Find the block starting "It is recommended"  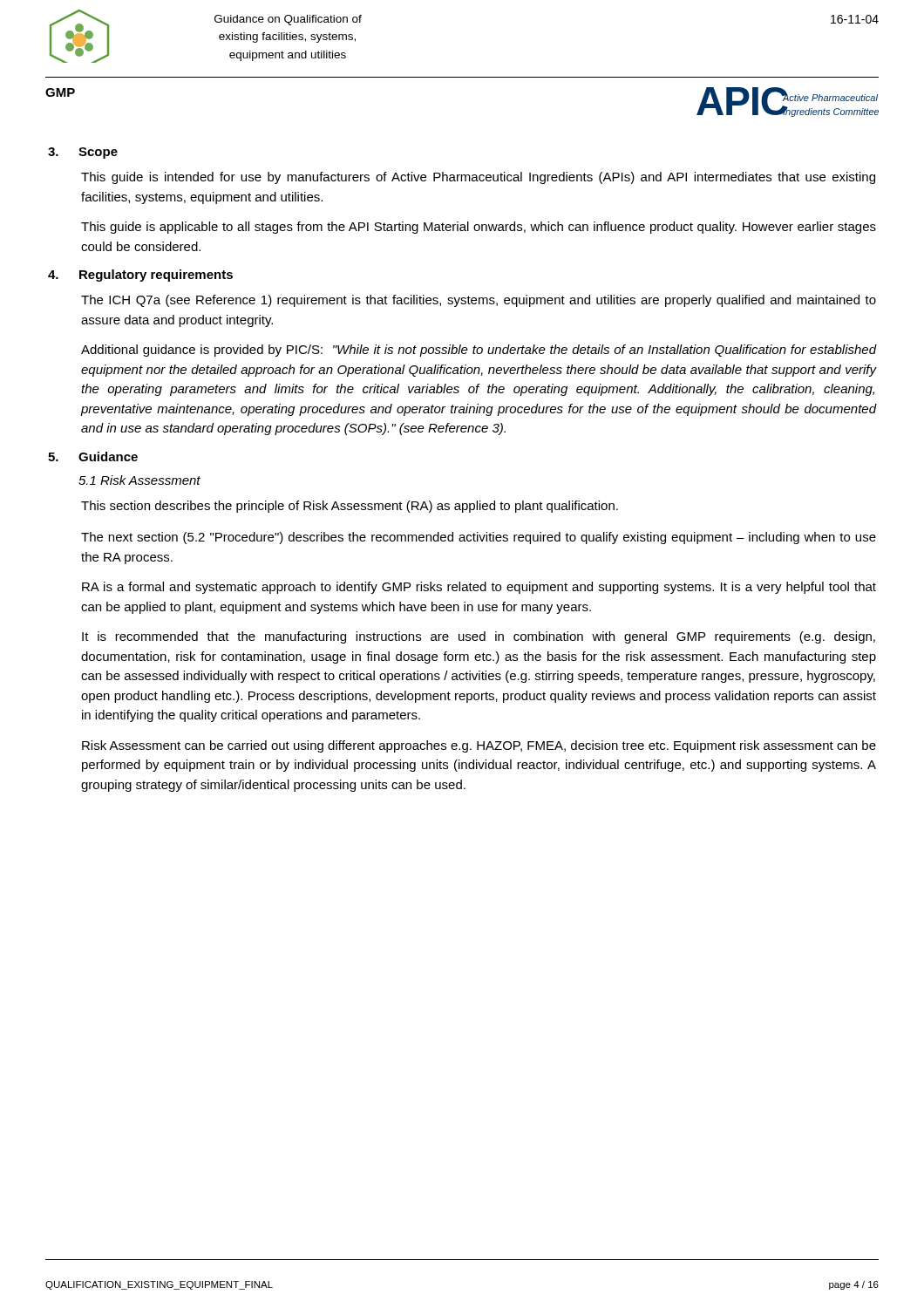click(479, 675)
